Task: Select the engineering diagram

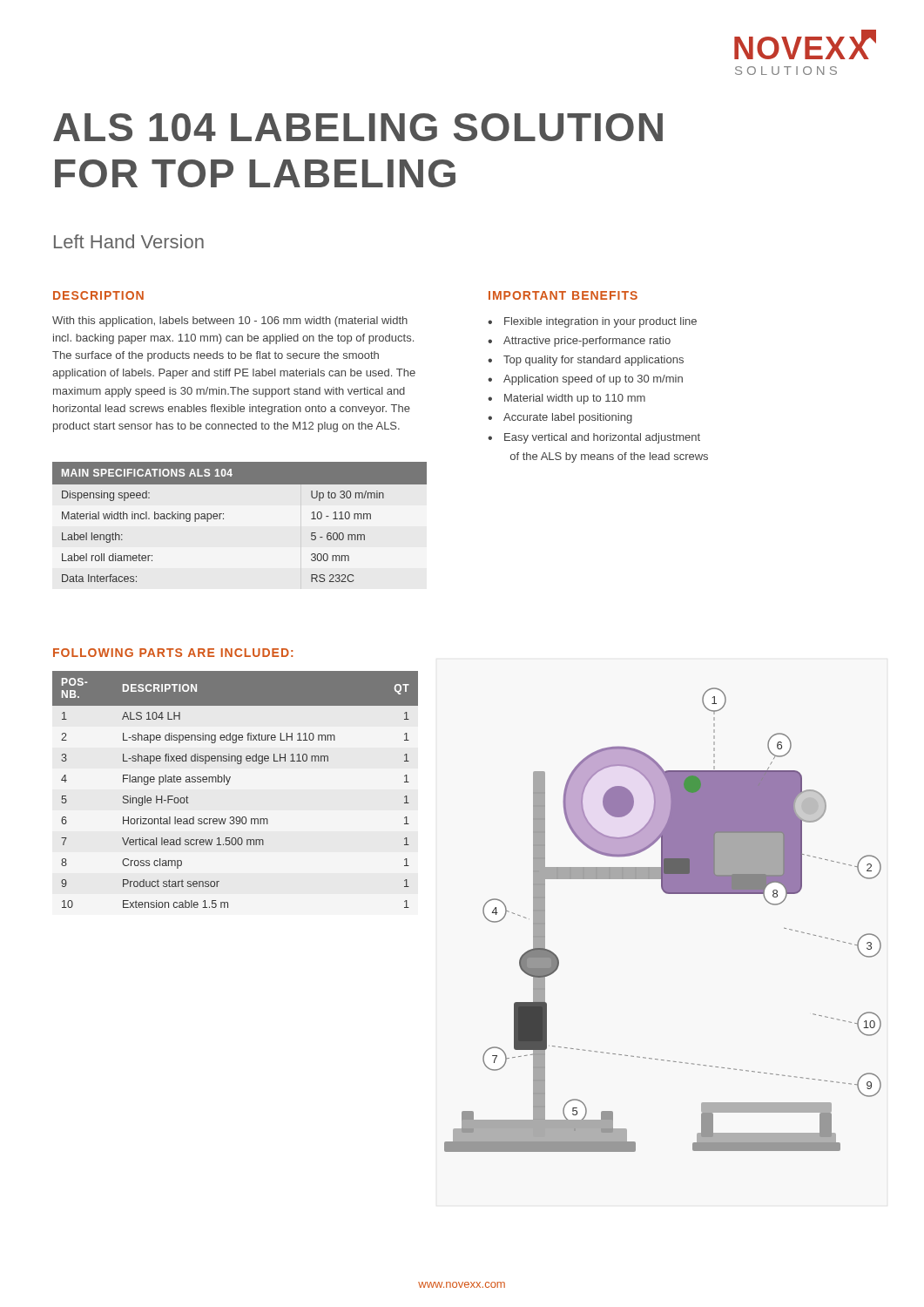Action: point(662,932)
